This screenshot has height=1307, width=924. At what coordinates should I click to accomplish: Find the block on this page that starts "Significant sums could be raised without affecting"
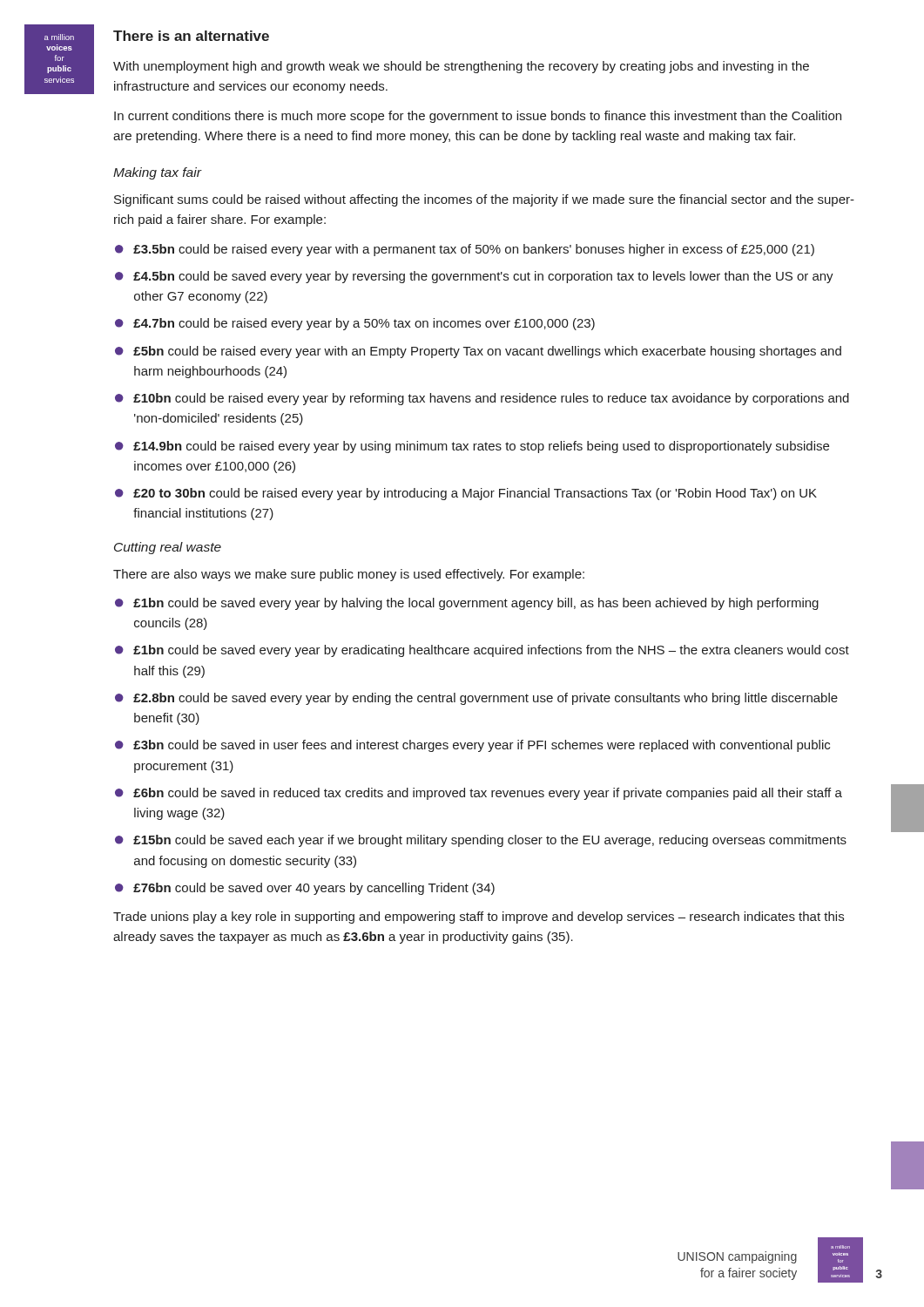click(x=484, y=209)
